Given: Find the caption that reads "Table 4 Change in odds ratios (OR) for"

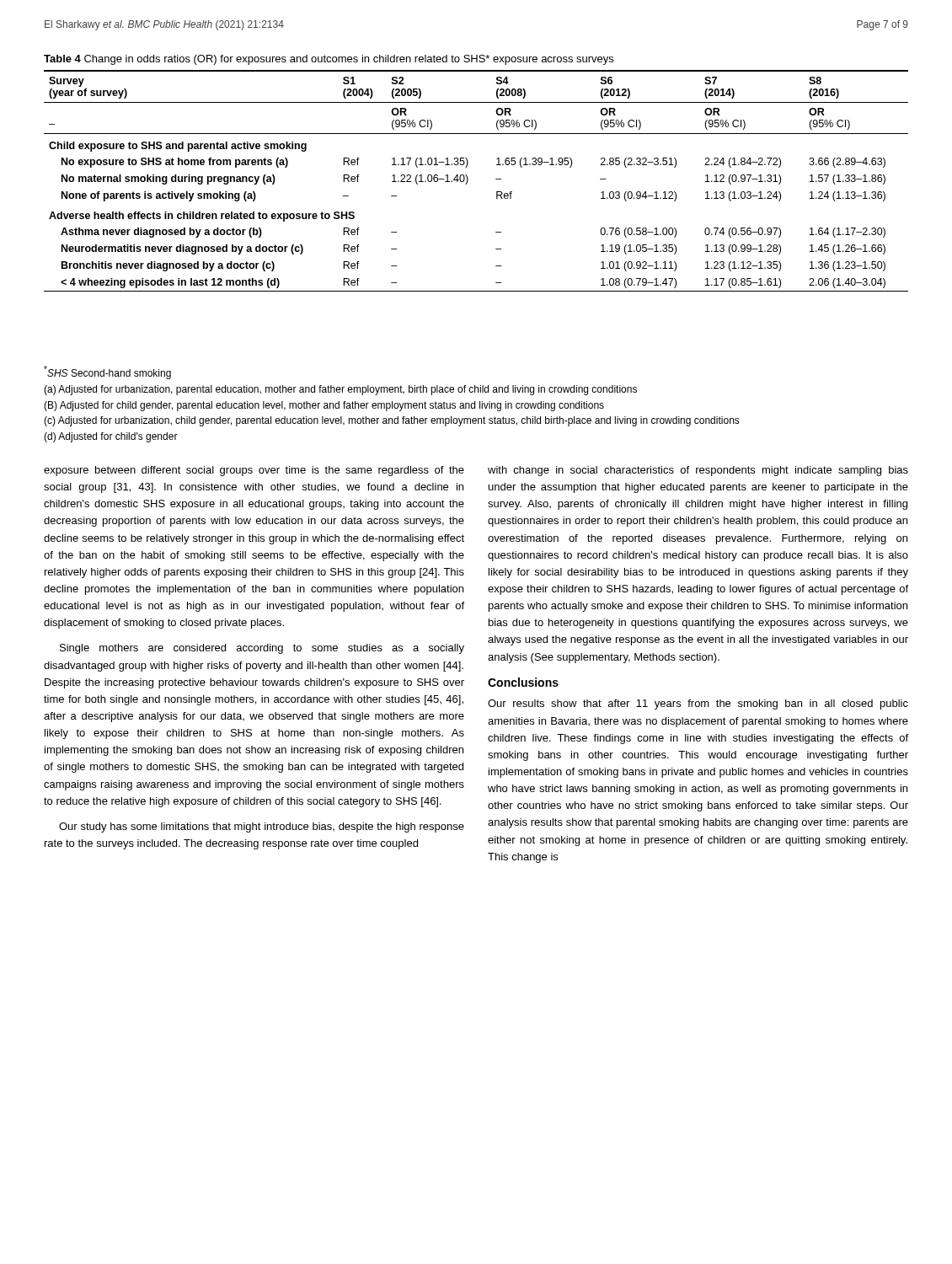Looking at the screenshot, I should coord(476,175).
